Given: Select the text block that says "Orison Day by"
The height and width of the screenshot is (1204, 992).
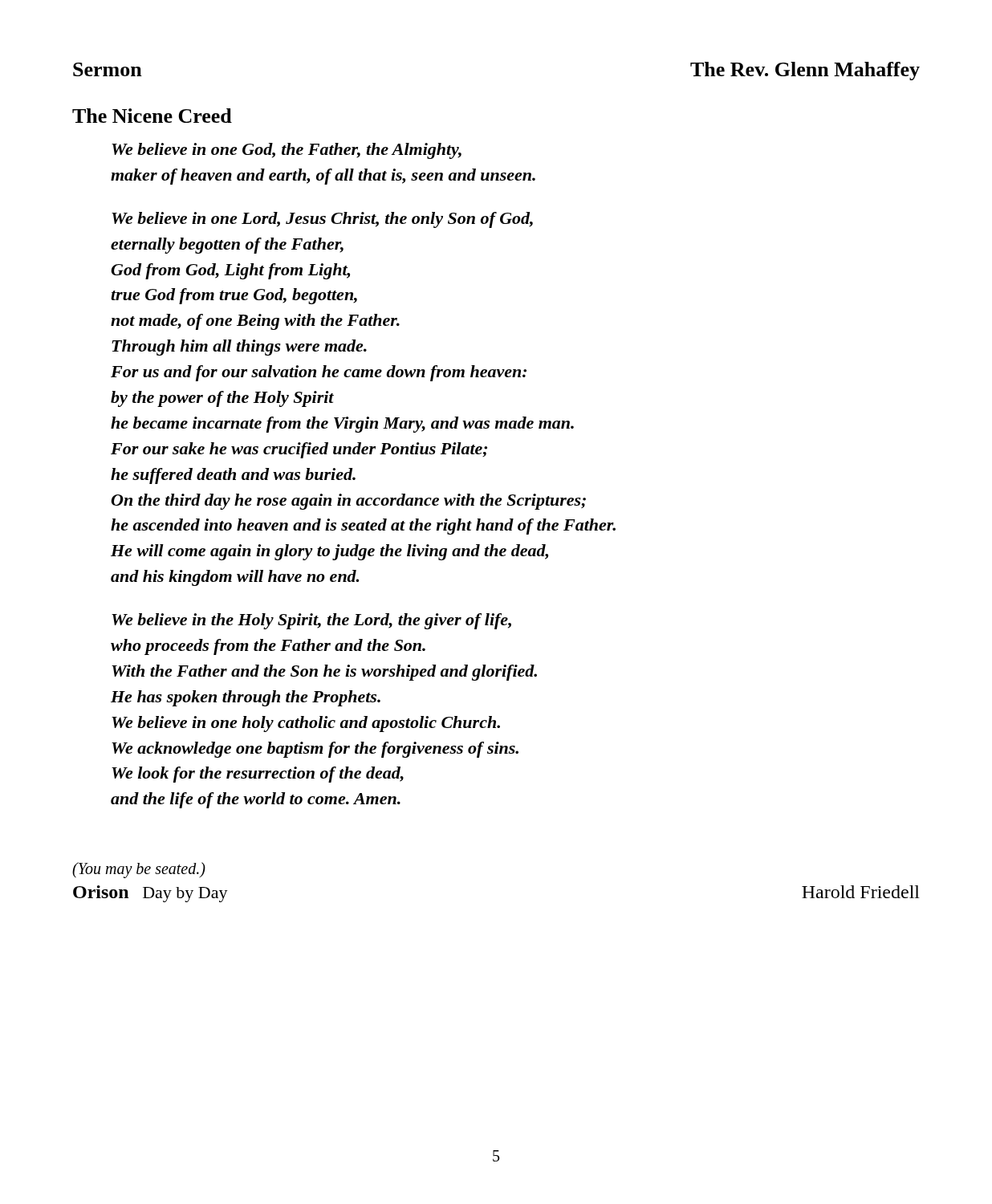Looking at the screenshot, I should click(150, 892).
